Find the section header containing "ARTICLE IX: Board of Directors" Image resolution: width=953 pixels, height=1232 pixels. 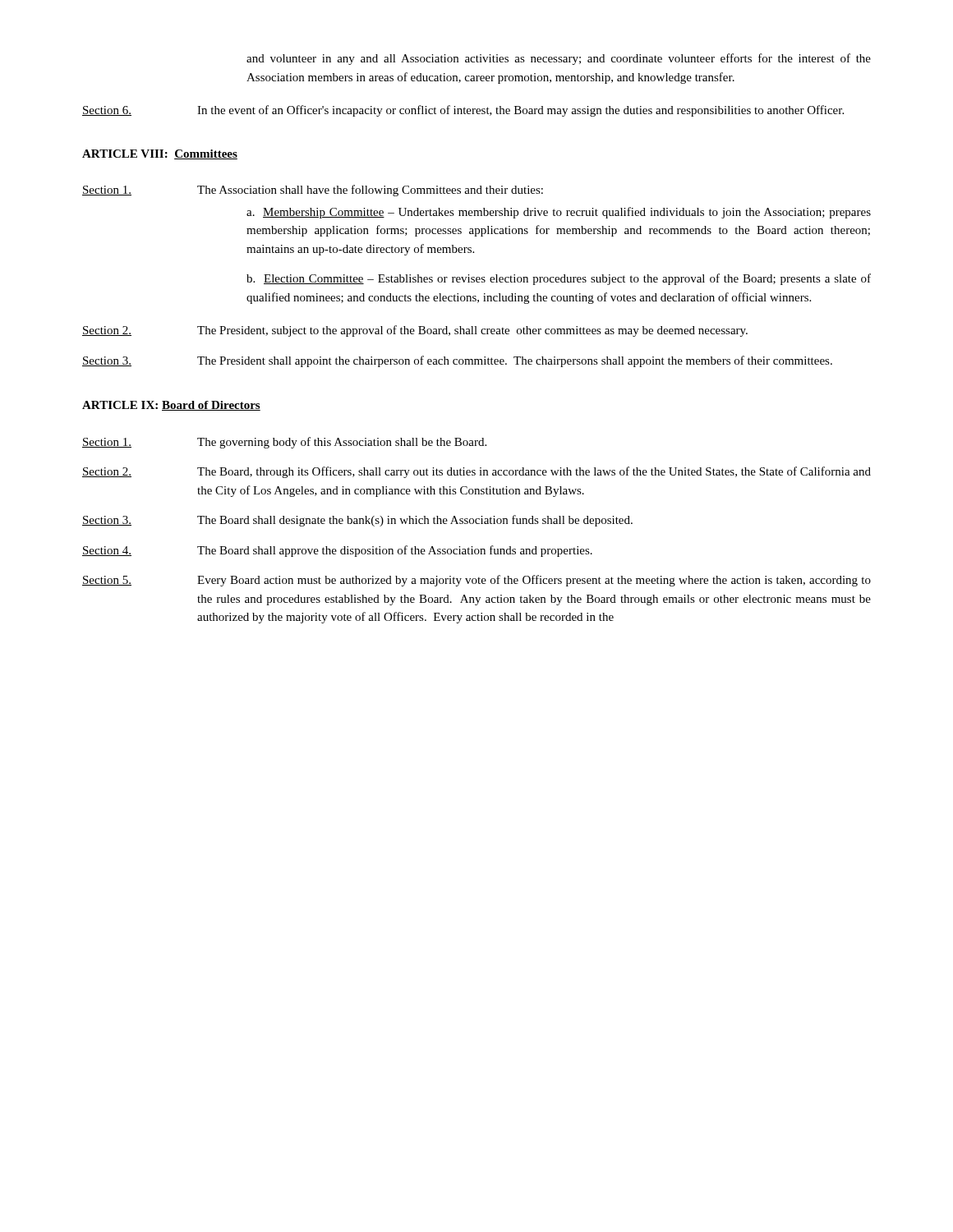point(171,405)
